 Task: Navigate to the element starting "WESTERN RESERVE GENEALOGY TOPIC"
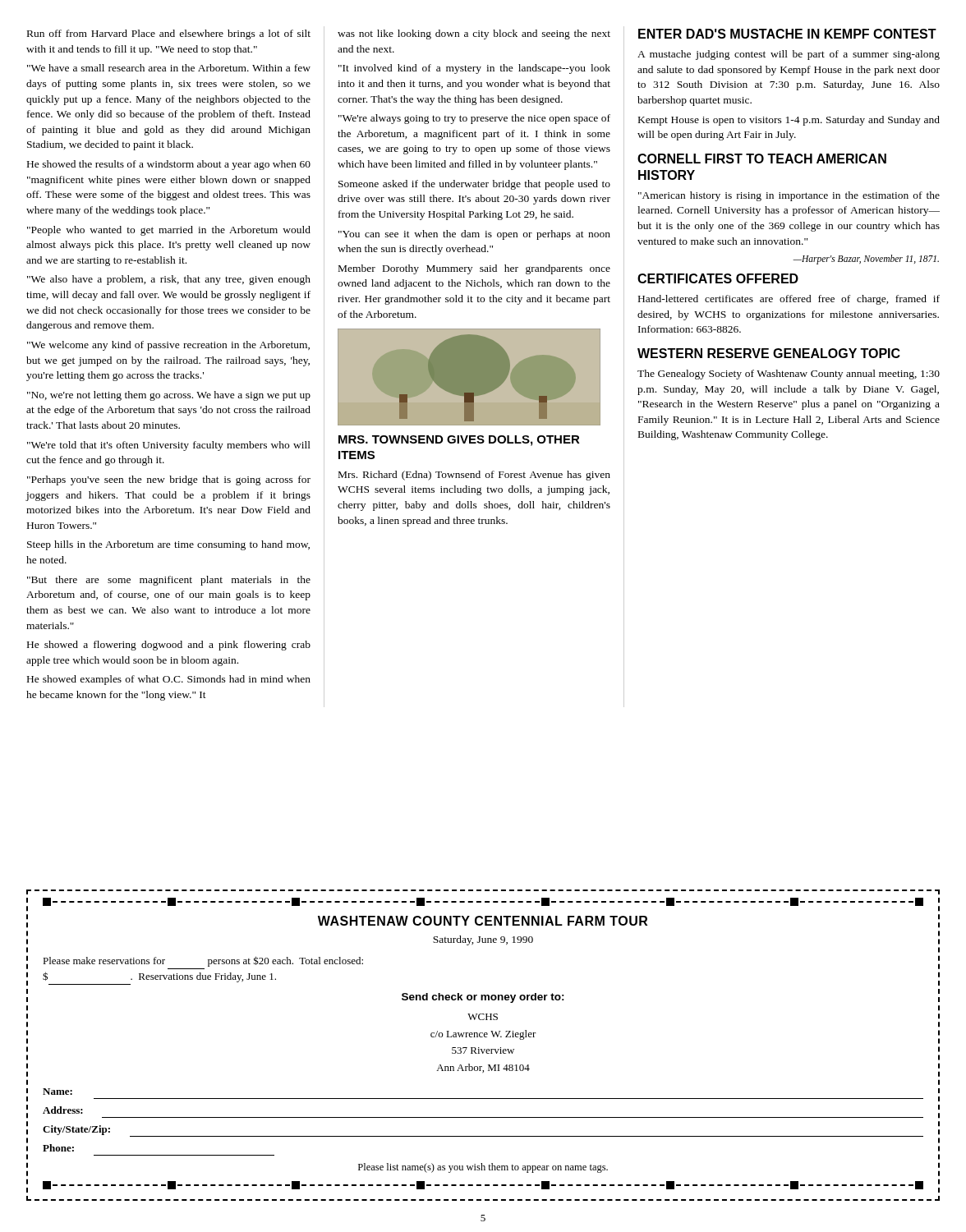(x=769, y=354)
